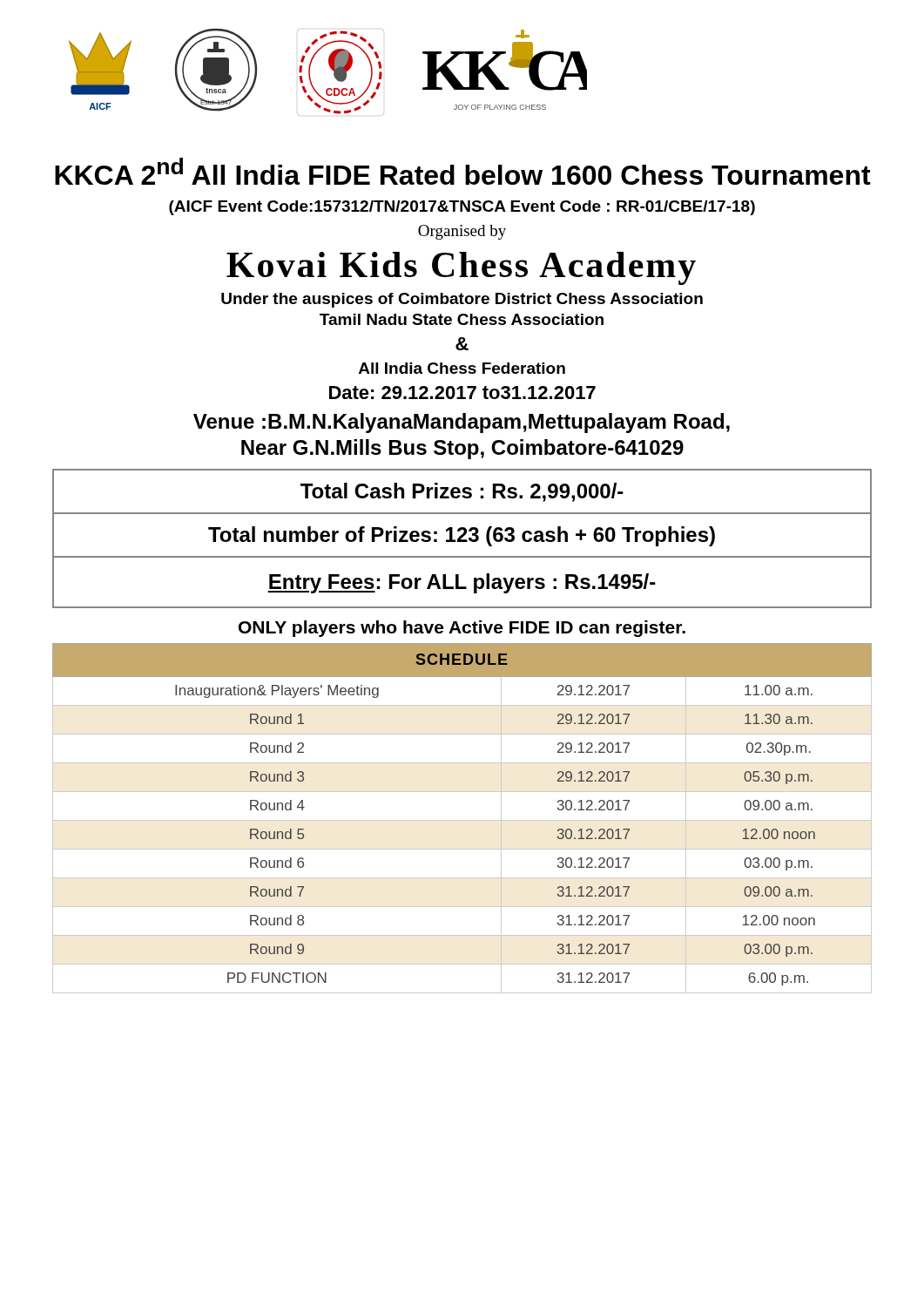This screenshot has height=1307, width=924.
Task: Click where it says "Total Cash Prizes : Rs. 2,99,000/-"
Action: tap(462, 491)
